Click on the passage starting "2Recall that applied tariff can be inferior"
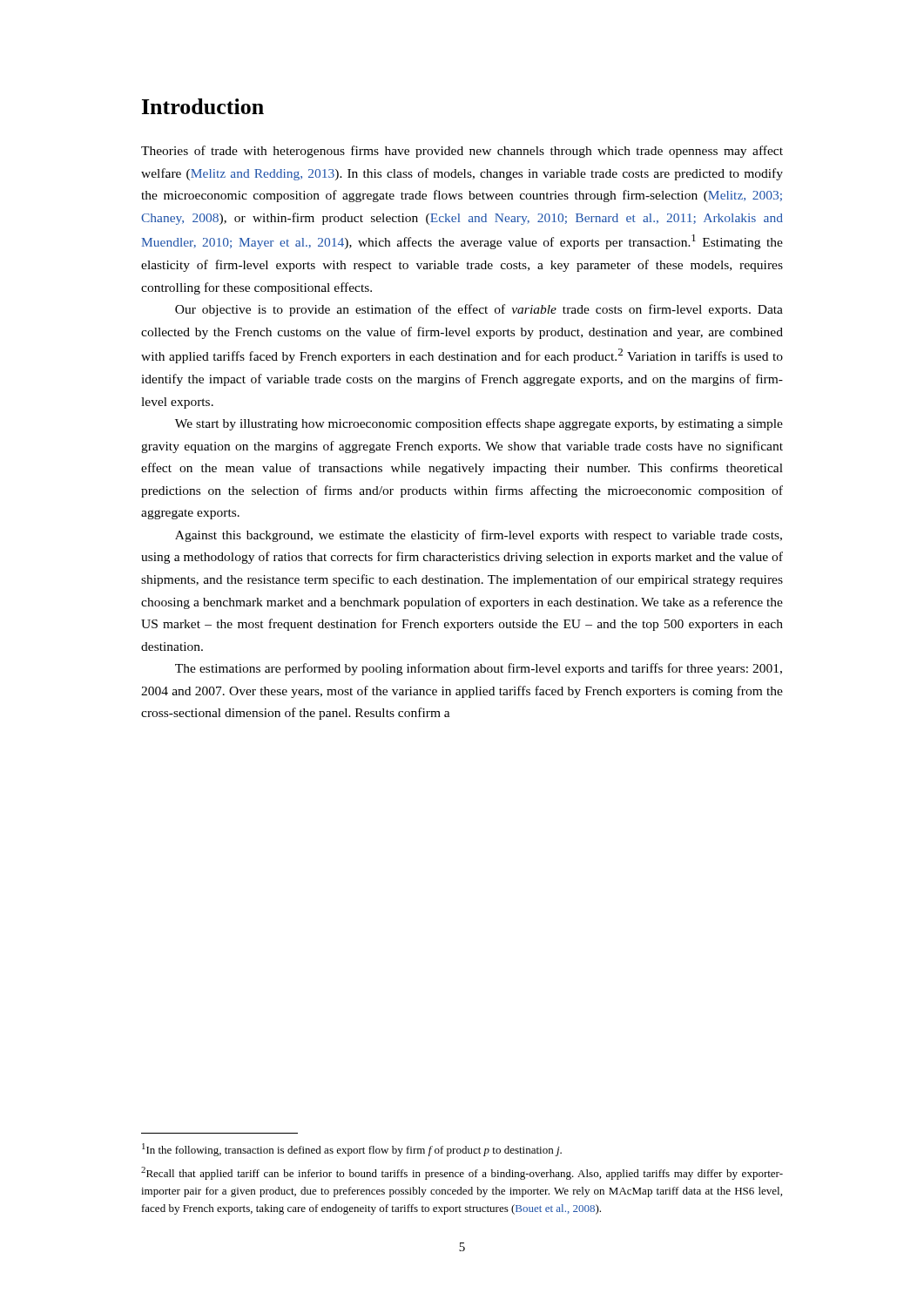 pos(462,1189)
